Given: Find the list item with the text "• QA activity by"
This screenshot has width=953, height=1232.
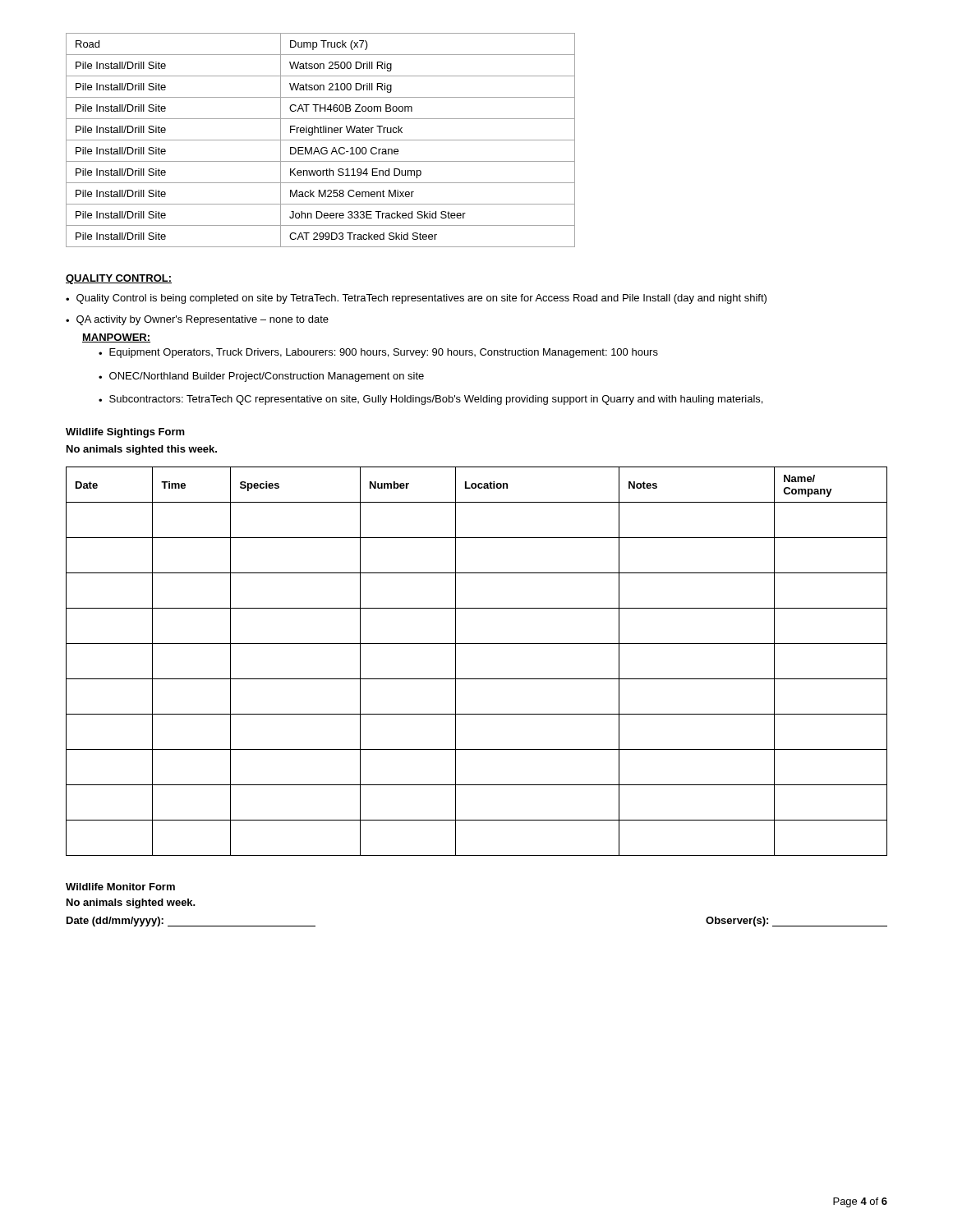Looking at the screenshot, I should pyautogui.click(x=197, y=321).
